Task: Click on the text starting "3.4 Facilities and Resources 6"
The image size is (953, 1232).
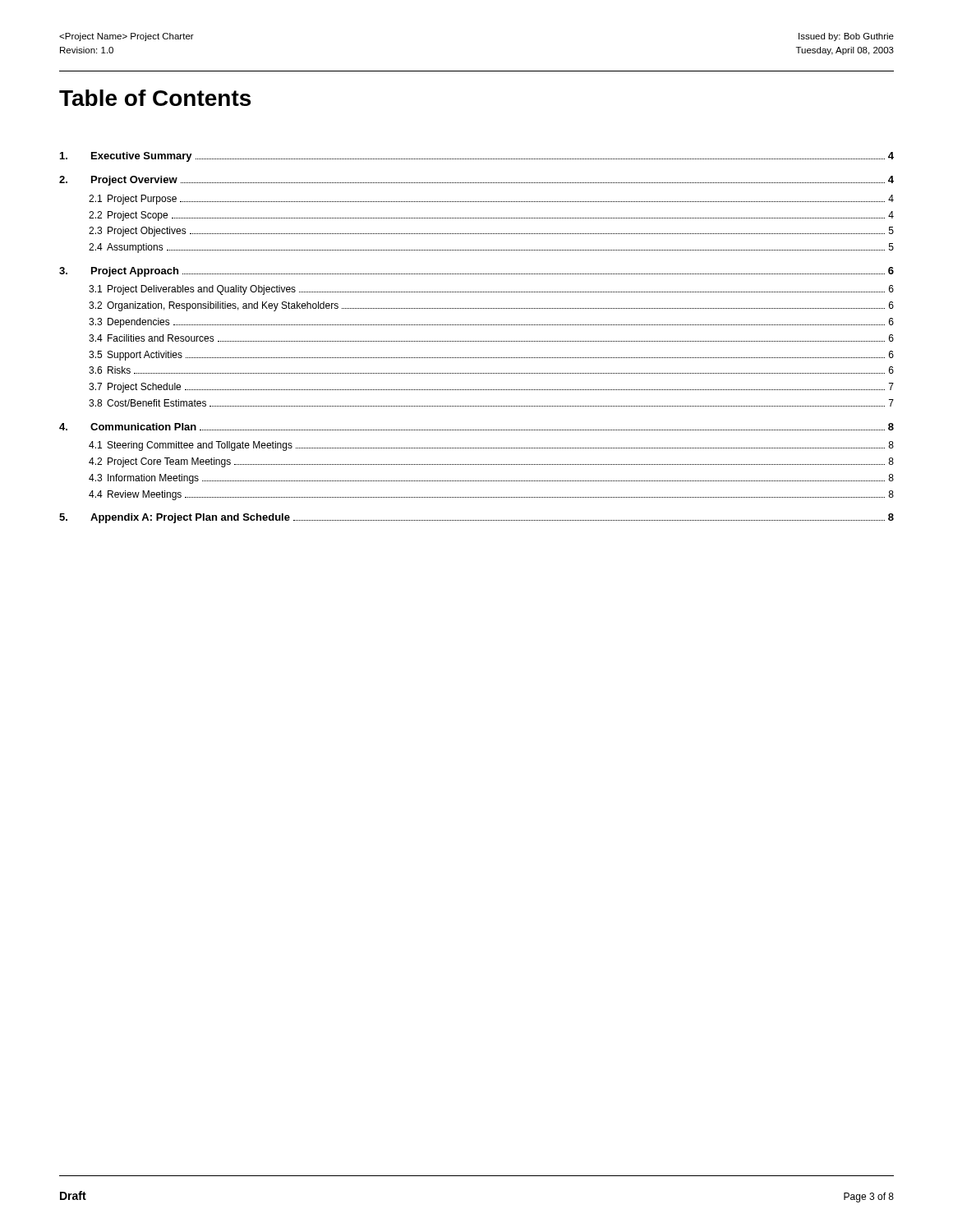Action: pyautogui.click(x=491, y=339)
